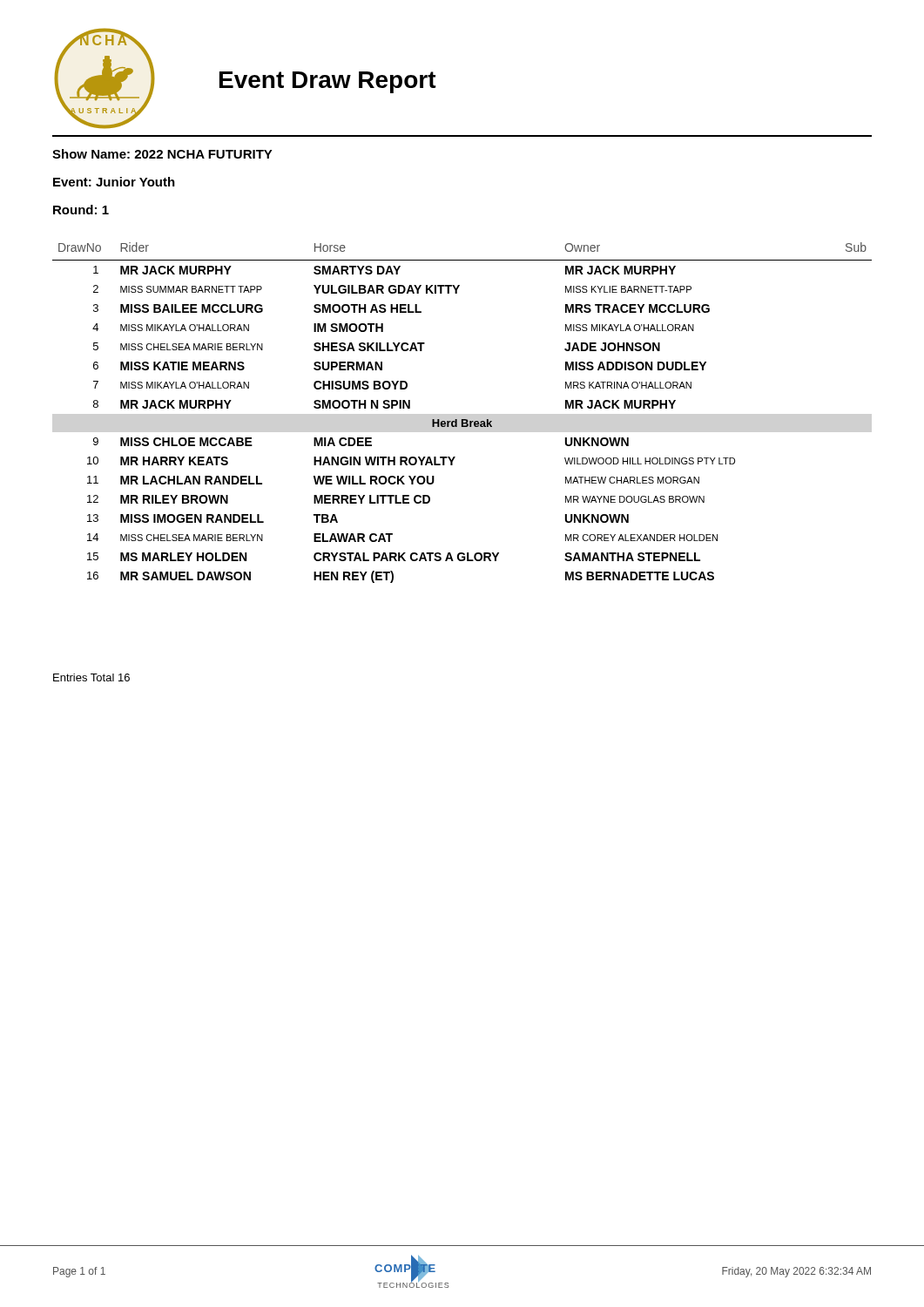The image size is (924, 1307).
Task: Click on the logo
Action: [109, 80]
